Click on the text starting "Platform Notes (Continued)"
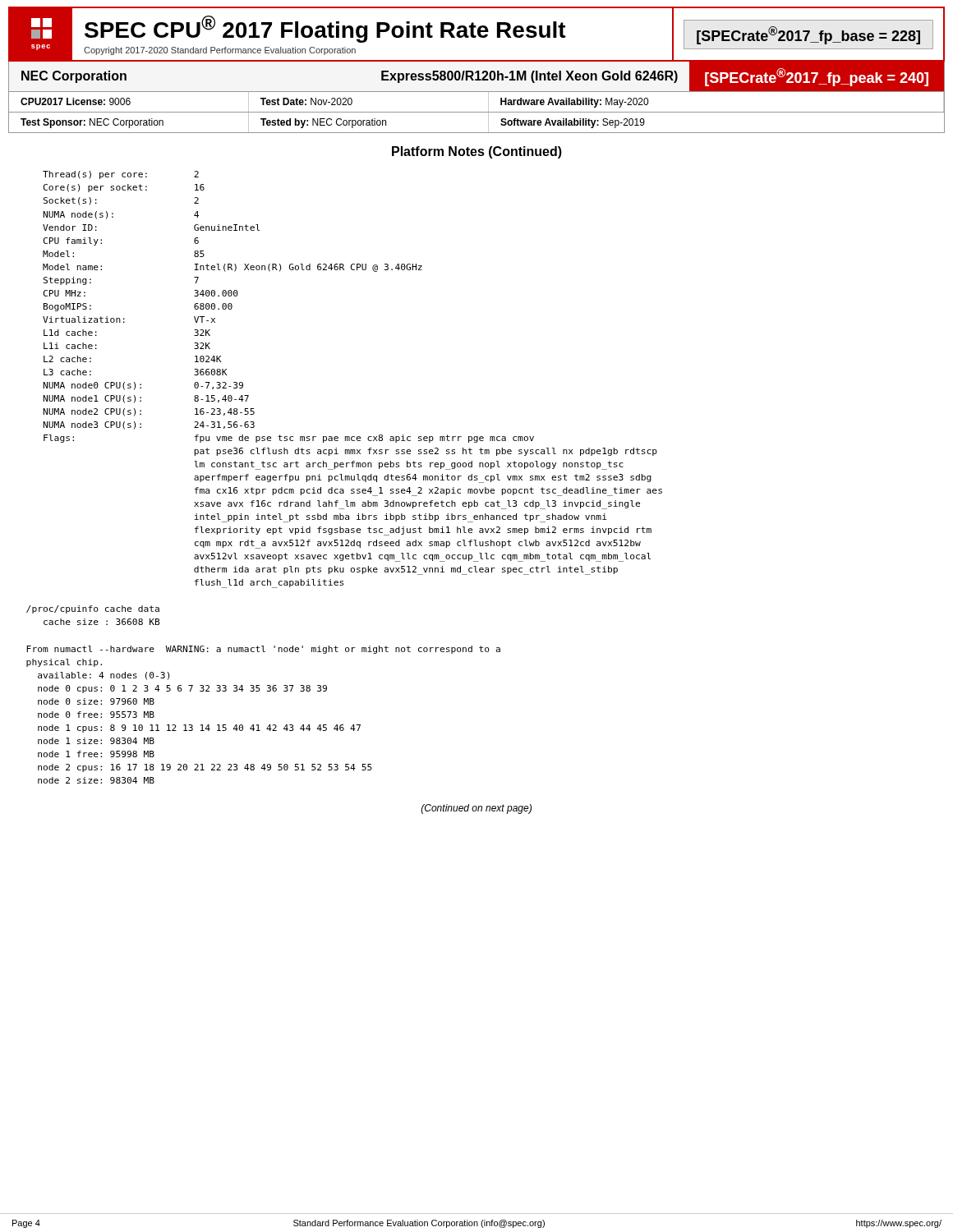Viewport: 953px width, 1232px height. pyautogui.click(x=476, y=152)
